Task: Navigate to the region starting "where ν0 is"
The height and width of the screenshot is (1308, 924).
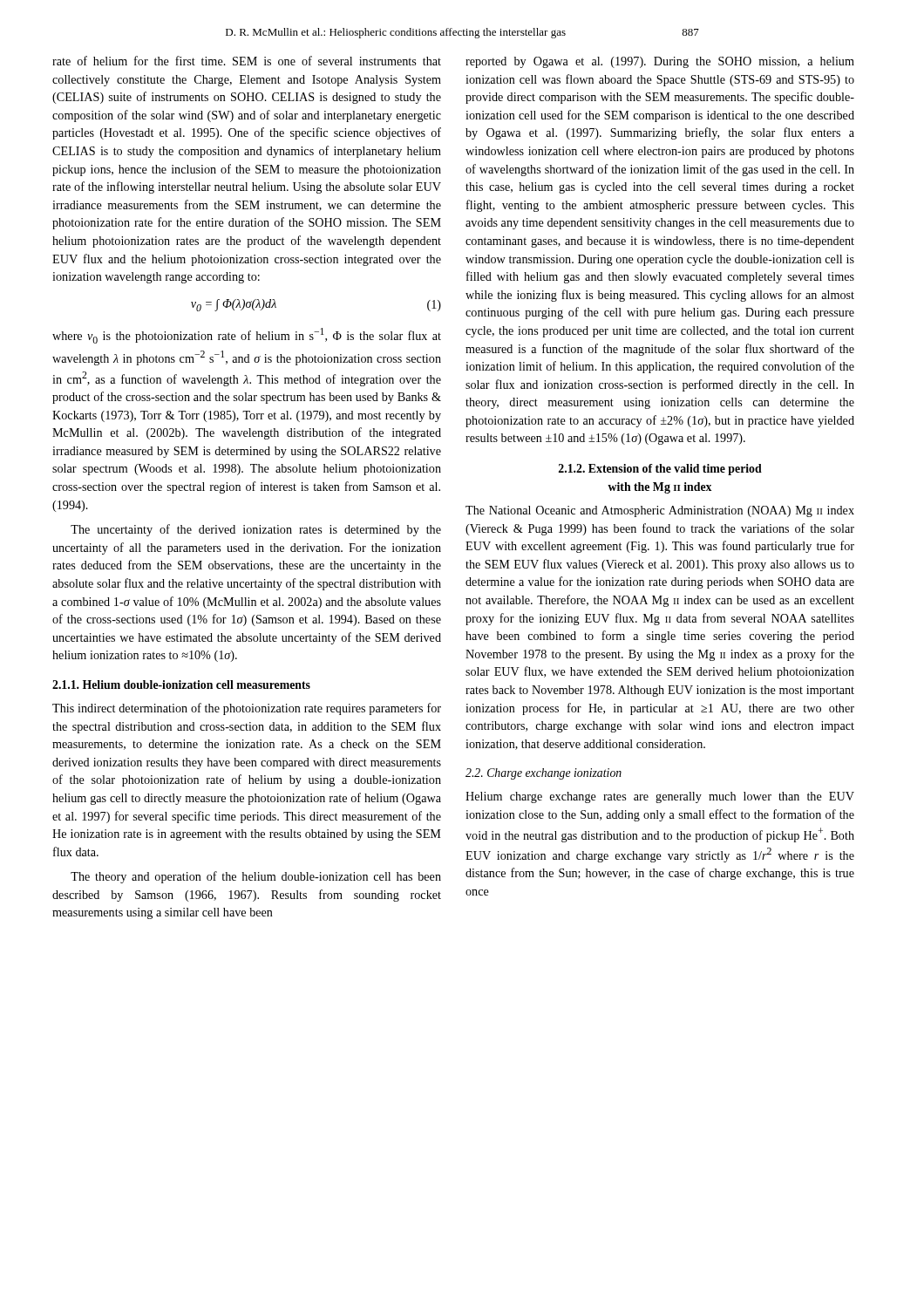Action: [247, 419]
